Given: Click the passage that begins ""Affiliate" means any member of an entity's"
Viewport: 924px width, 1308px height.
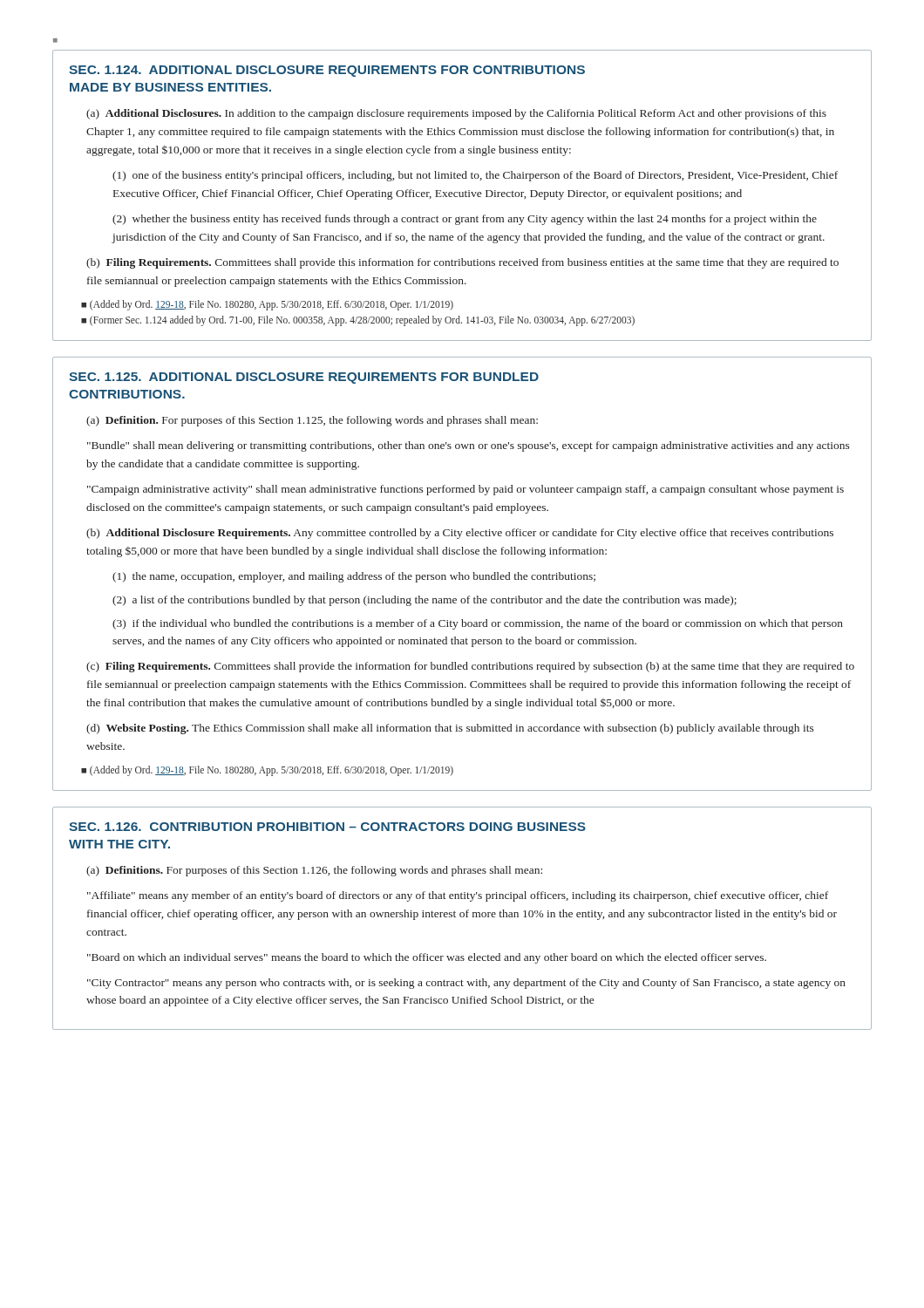Looking at the screenshot, I should (462, 913).
